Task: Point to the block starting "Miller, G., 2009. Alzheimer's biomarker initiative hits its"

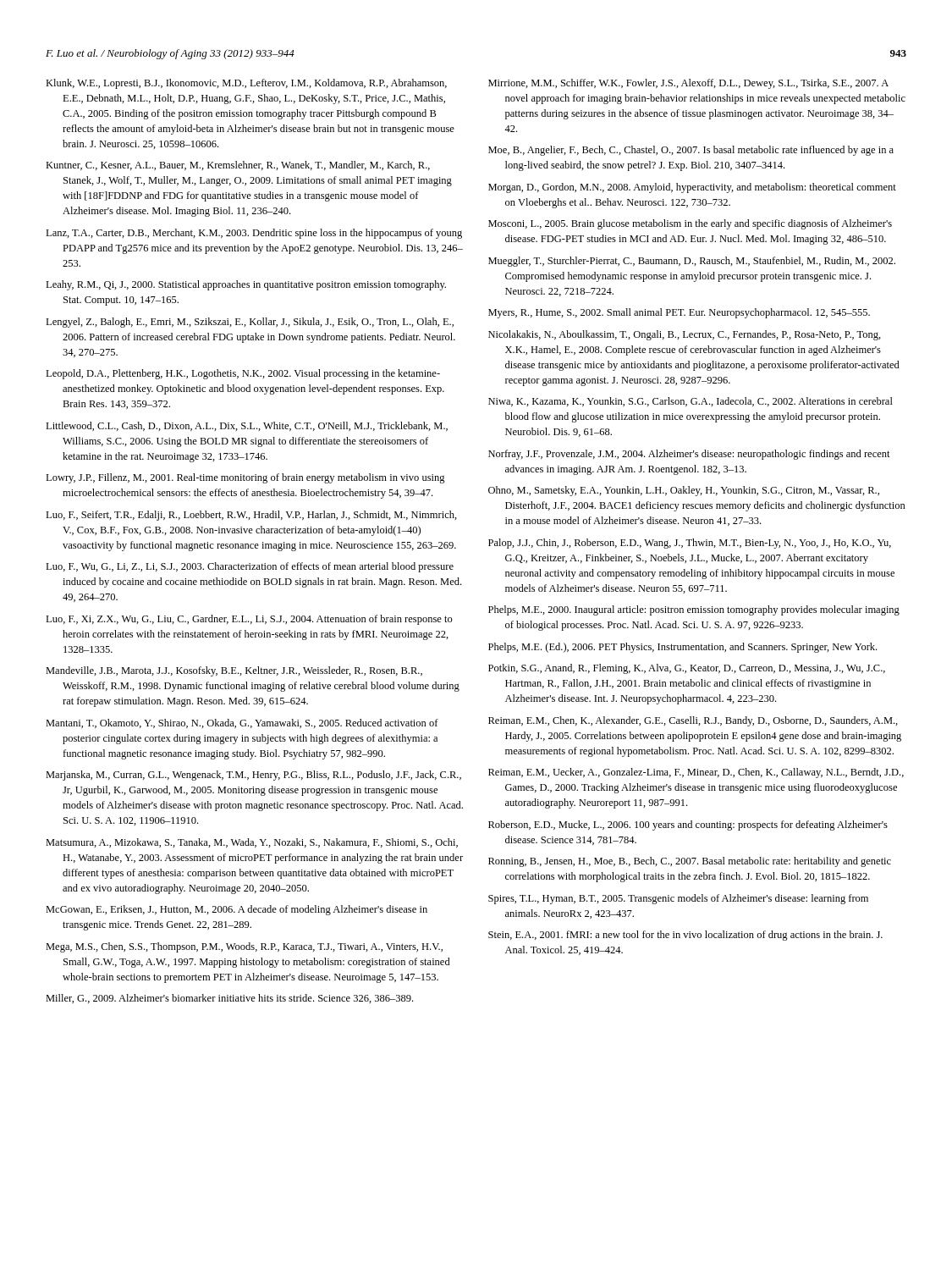Action: pyautogui.click(x=230, y=999)
